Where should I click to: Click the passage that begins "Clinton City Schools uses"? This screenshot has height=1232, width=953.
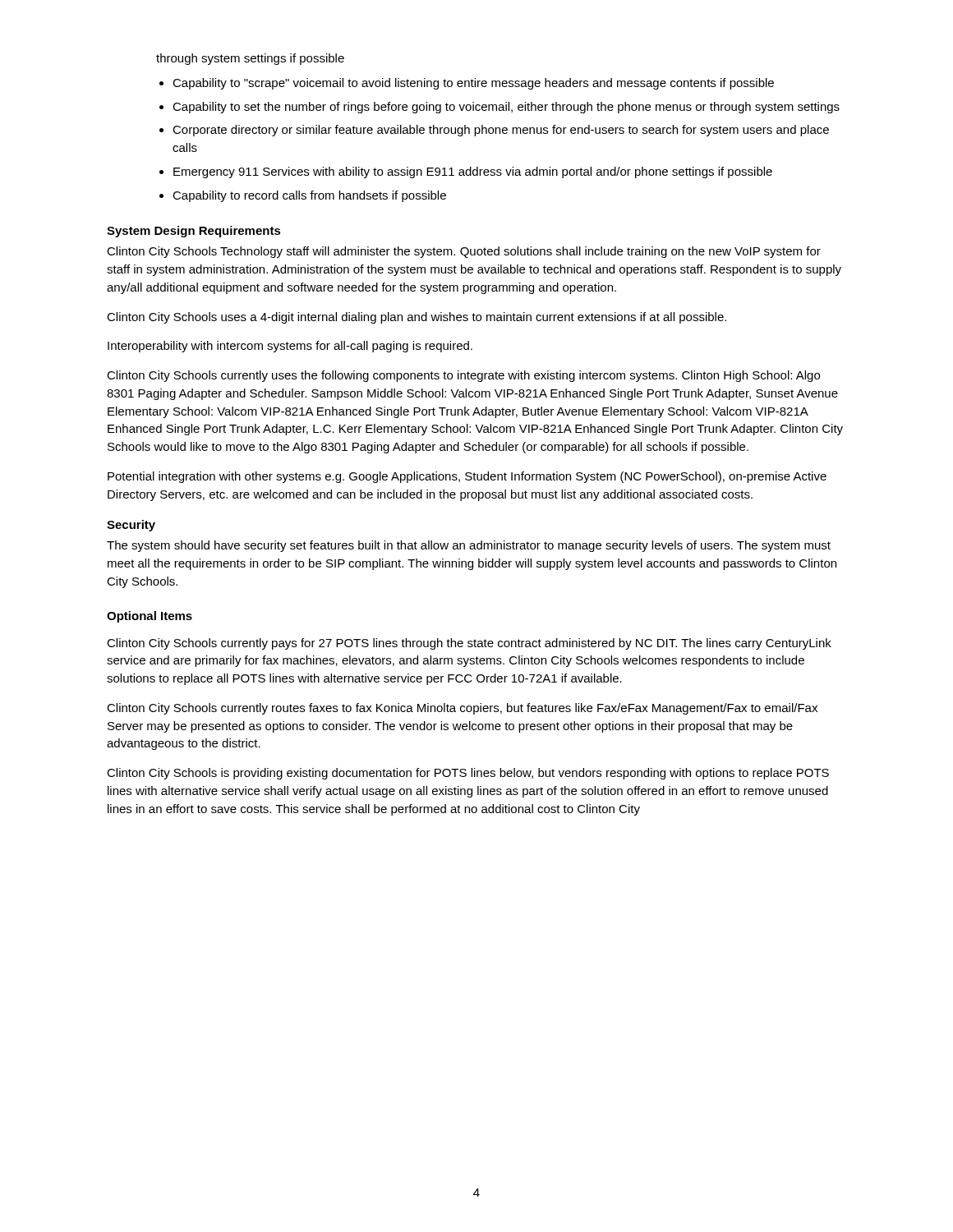417,316
